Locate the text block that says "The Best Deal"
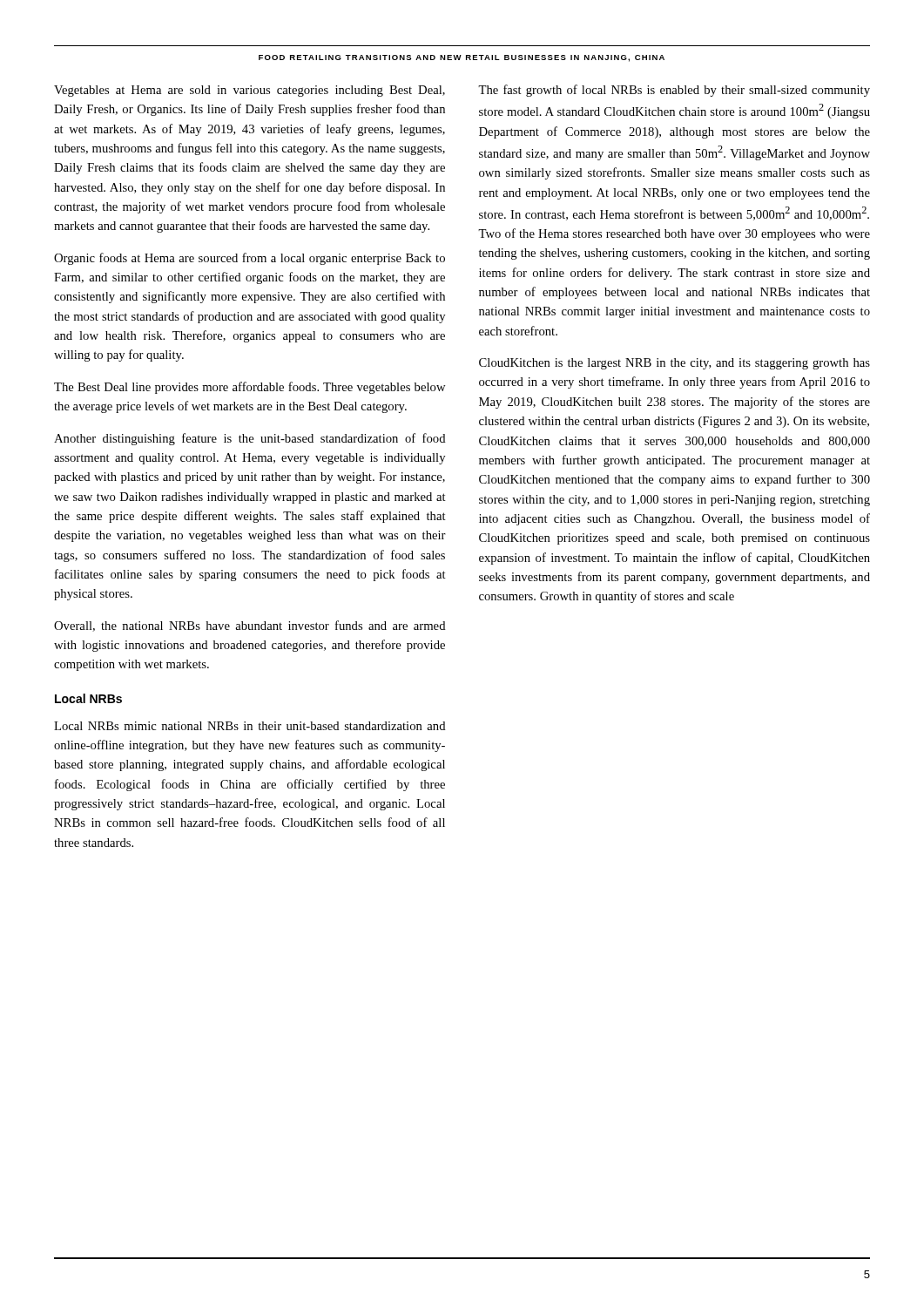This screenshot has height=1307, width=924. click(250, 397)
